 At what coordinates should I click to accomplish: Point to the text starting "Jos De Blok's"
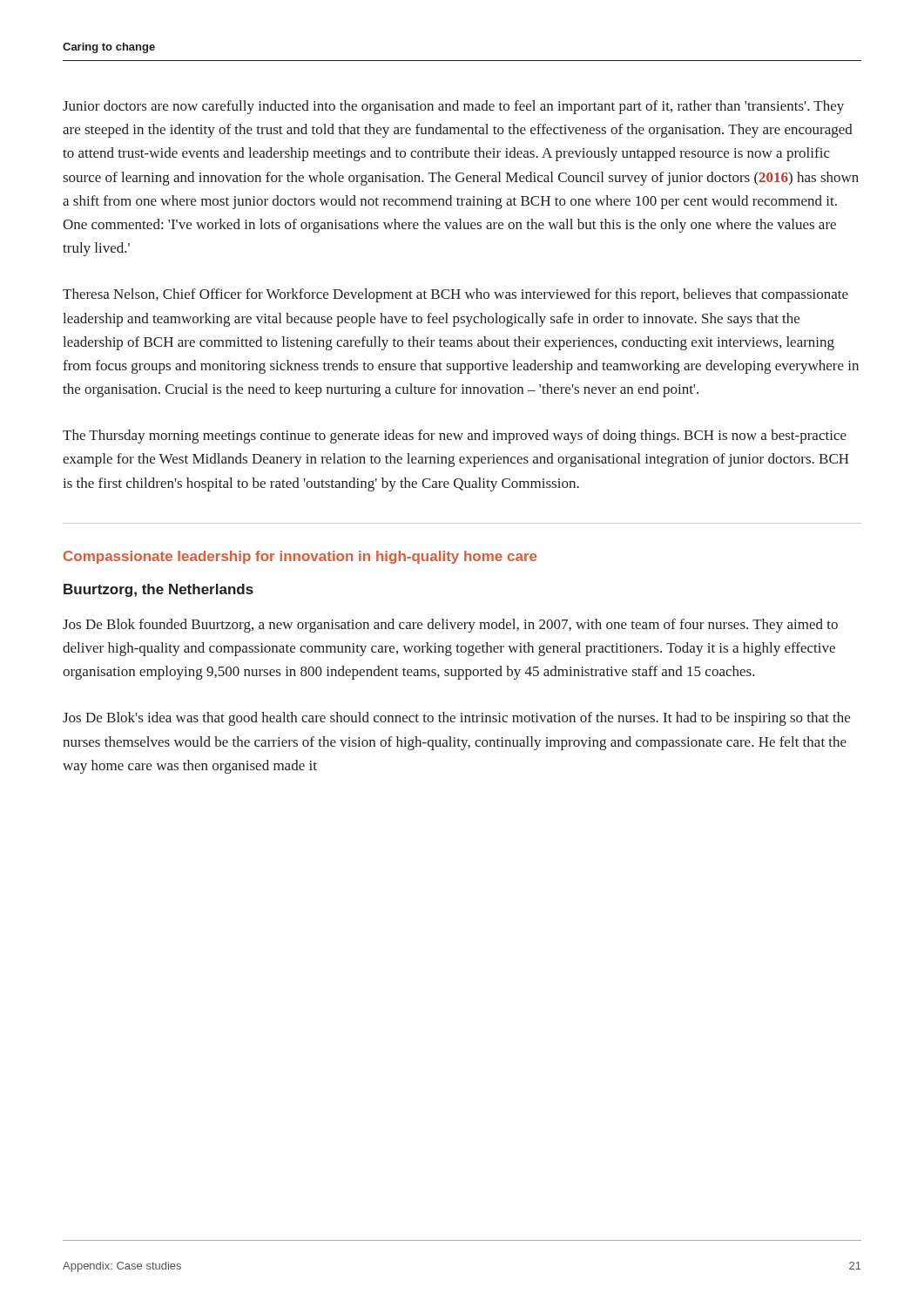pos(457,742)
